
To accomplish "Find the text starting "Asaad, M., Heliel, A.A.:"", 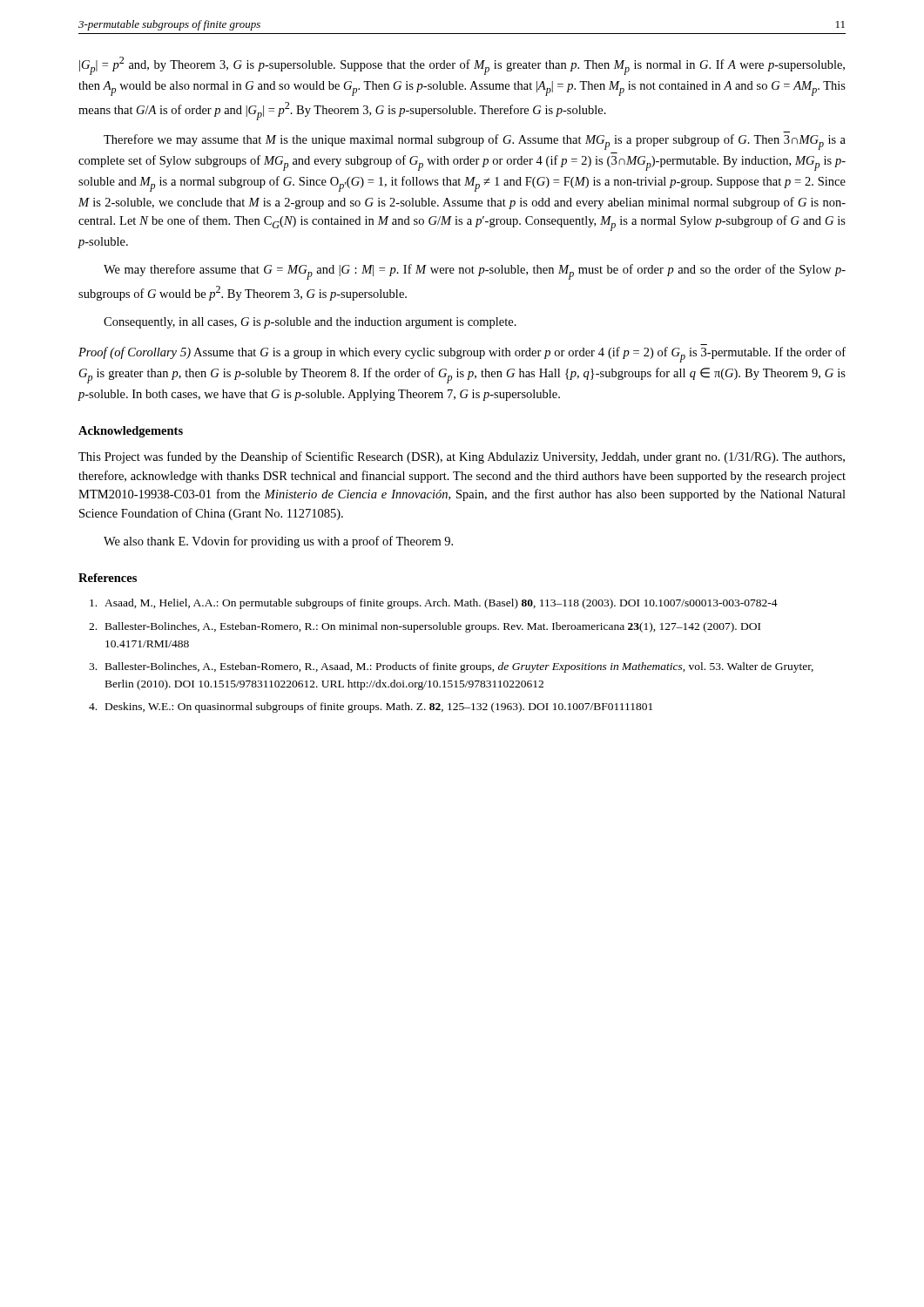I will [x=462, y=603].
